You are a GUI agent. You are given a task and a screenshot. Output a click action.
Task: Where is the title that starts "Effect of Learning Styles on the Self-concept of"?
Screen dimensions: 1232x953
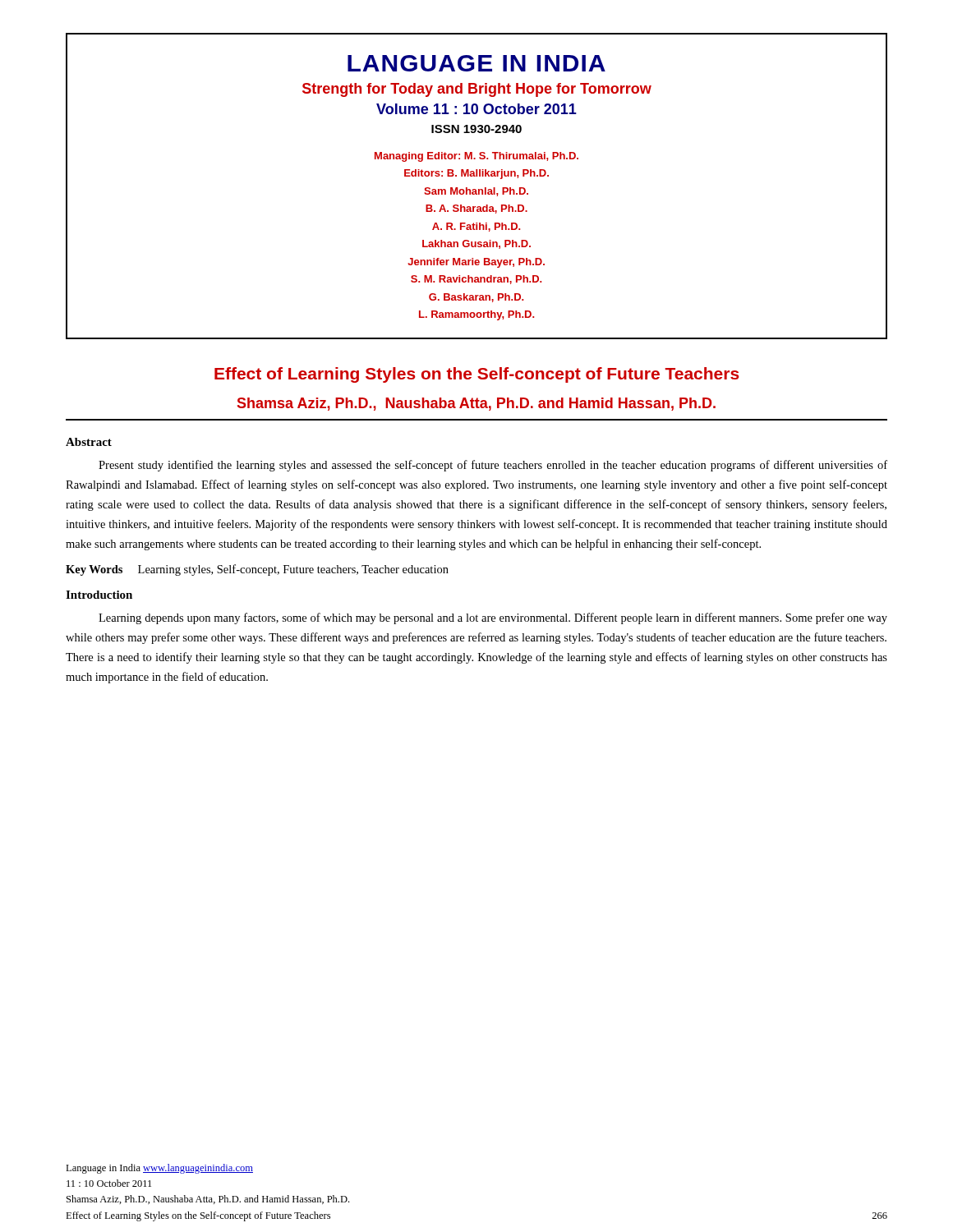pyautogui.click(x=476, y=374)
